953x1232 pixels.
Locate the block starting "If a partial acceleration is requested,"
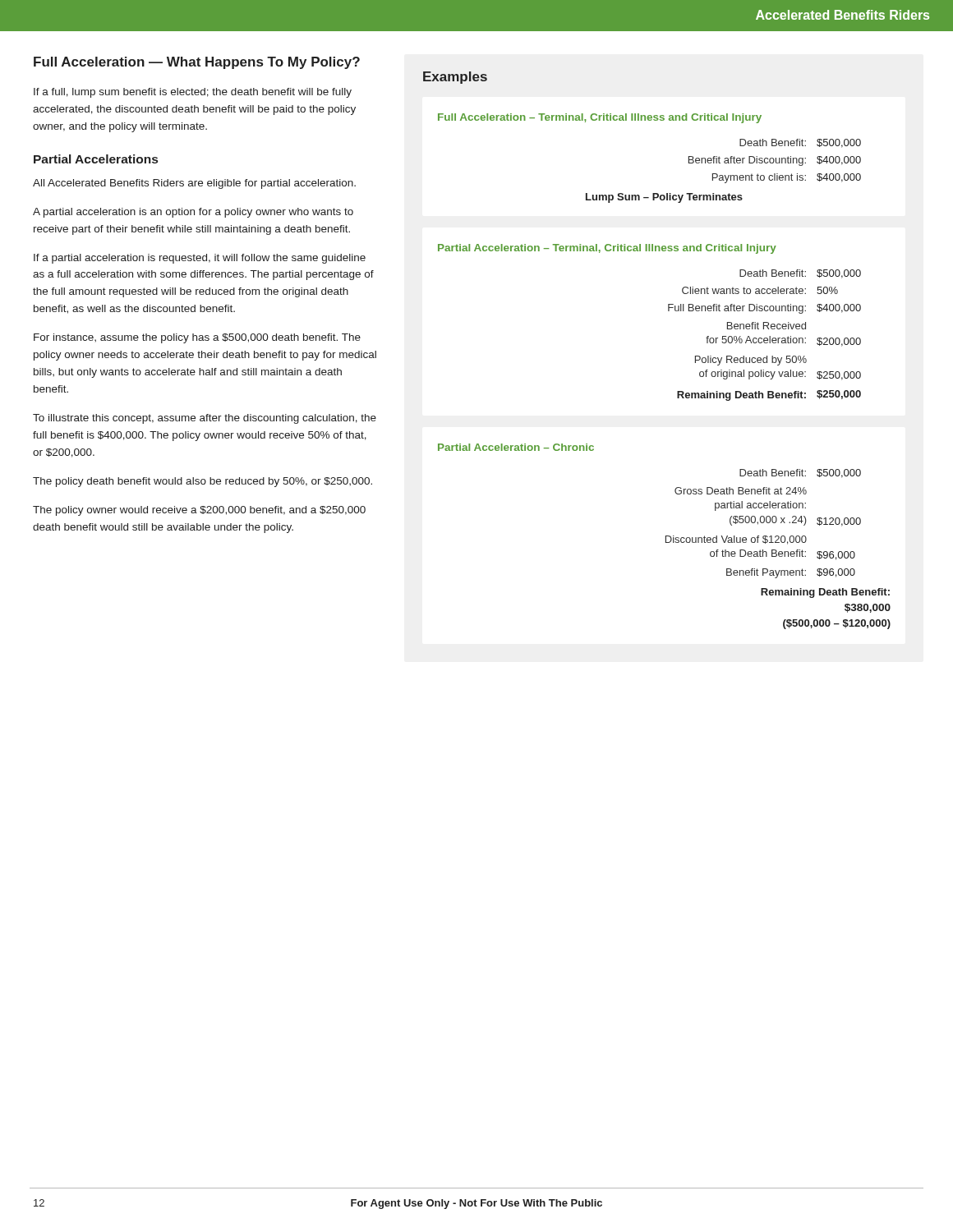[x=203, y=283]
